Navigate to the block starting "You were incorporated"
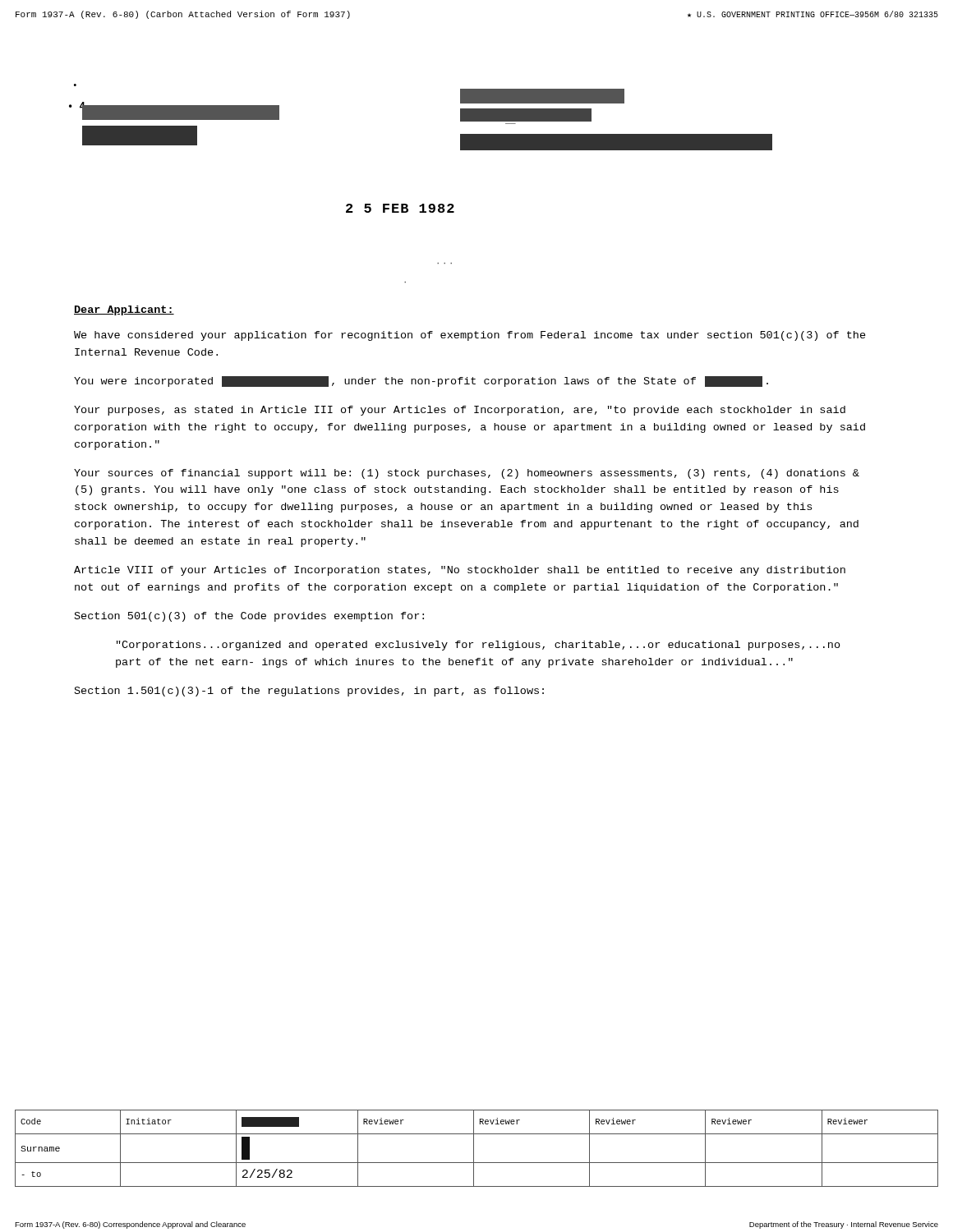Viewport: 953px width, 1232px height. point(422,381)
